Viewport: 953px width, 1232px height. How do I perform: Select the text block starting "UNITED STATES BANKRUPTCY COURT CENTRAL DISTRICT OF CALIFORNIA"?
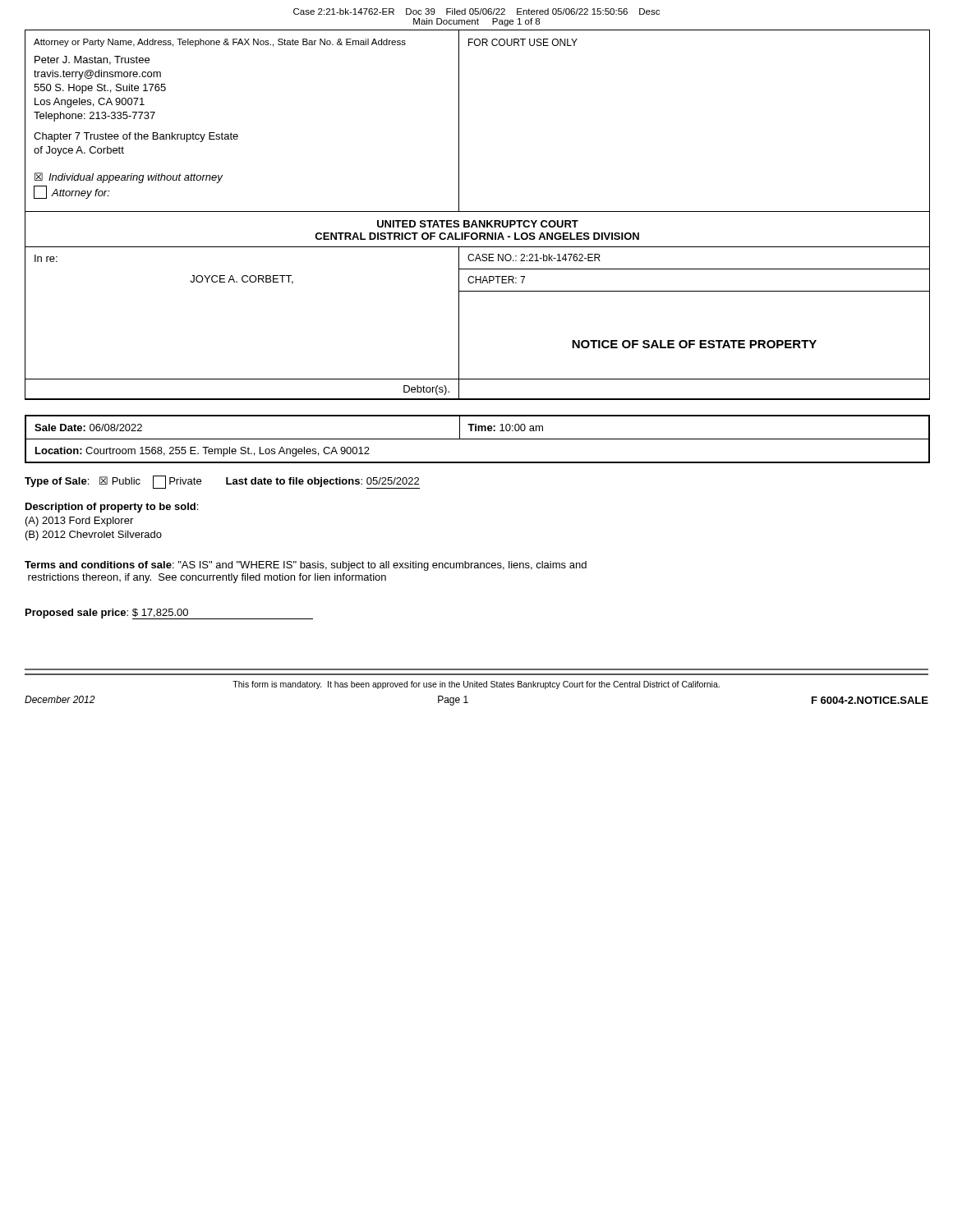pyautogui.click(x=477, y=230)
